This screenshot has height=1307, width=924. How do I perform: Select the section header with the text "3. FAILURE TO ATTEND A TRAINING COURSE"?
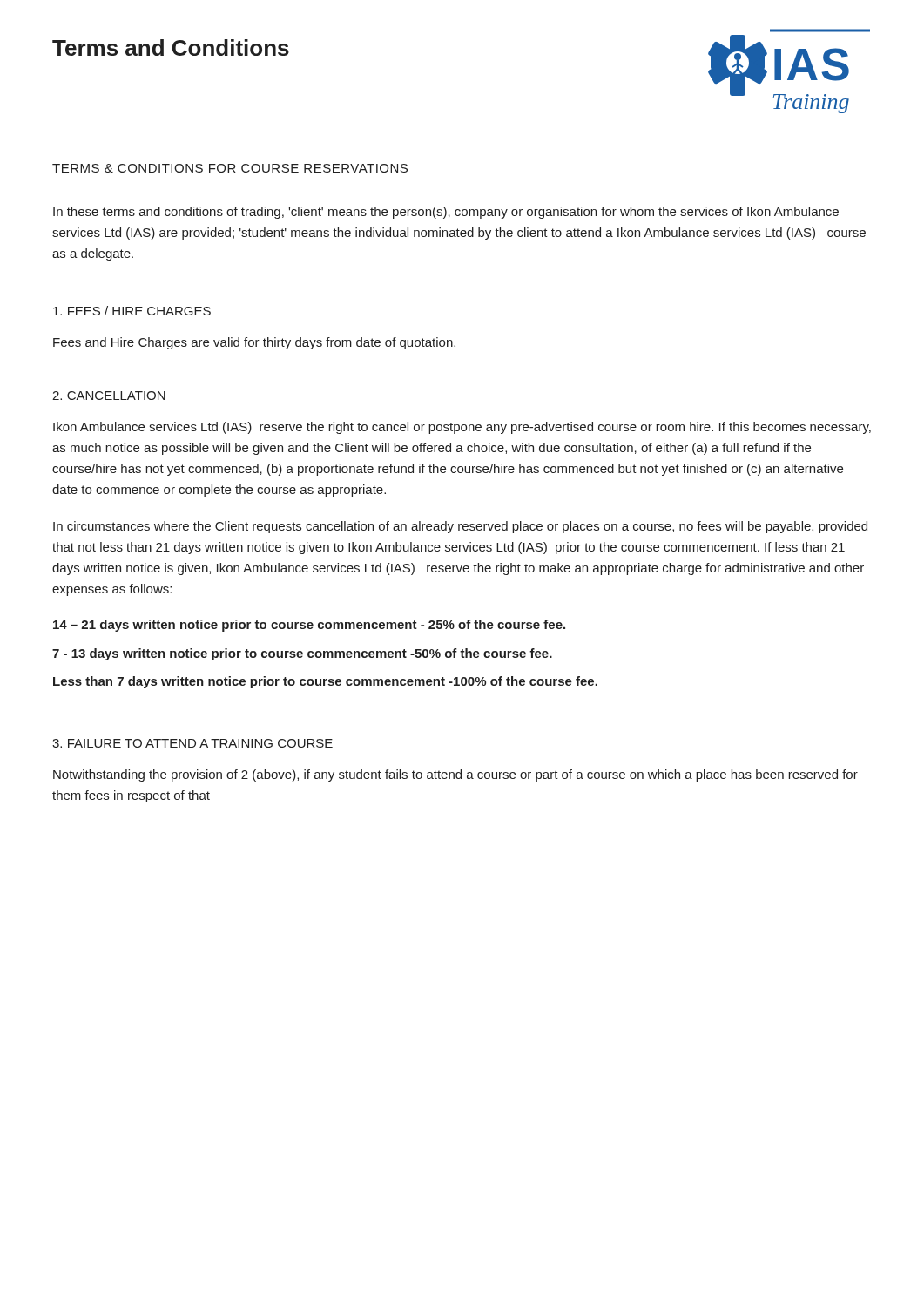tap(193, 742)
